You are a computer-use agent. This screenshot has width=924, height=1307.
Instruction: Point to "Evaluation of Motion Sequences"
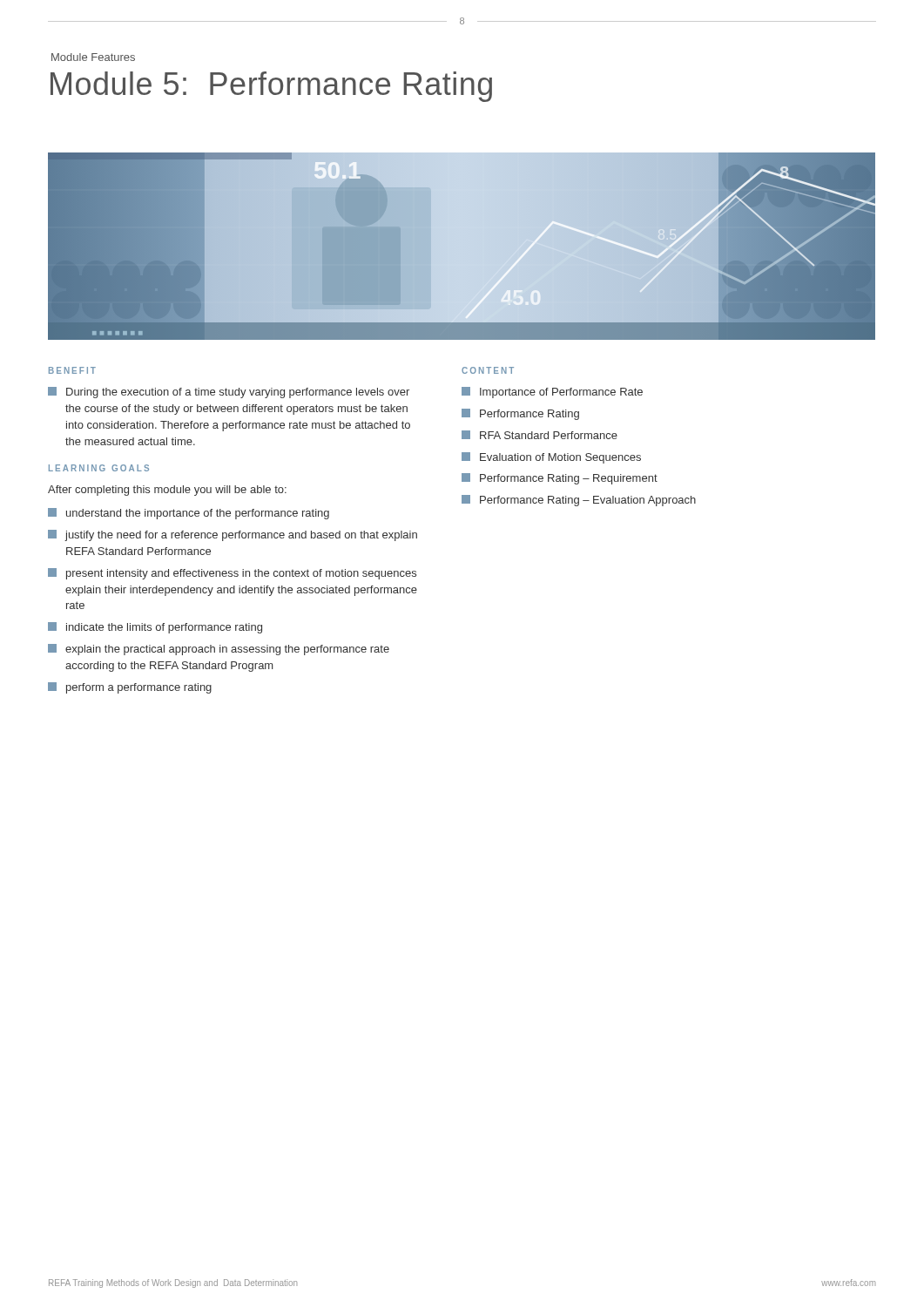coord(551,457)
